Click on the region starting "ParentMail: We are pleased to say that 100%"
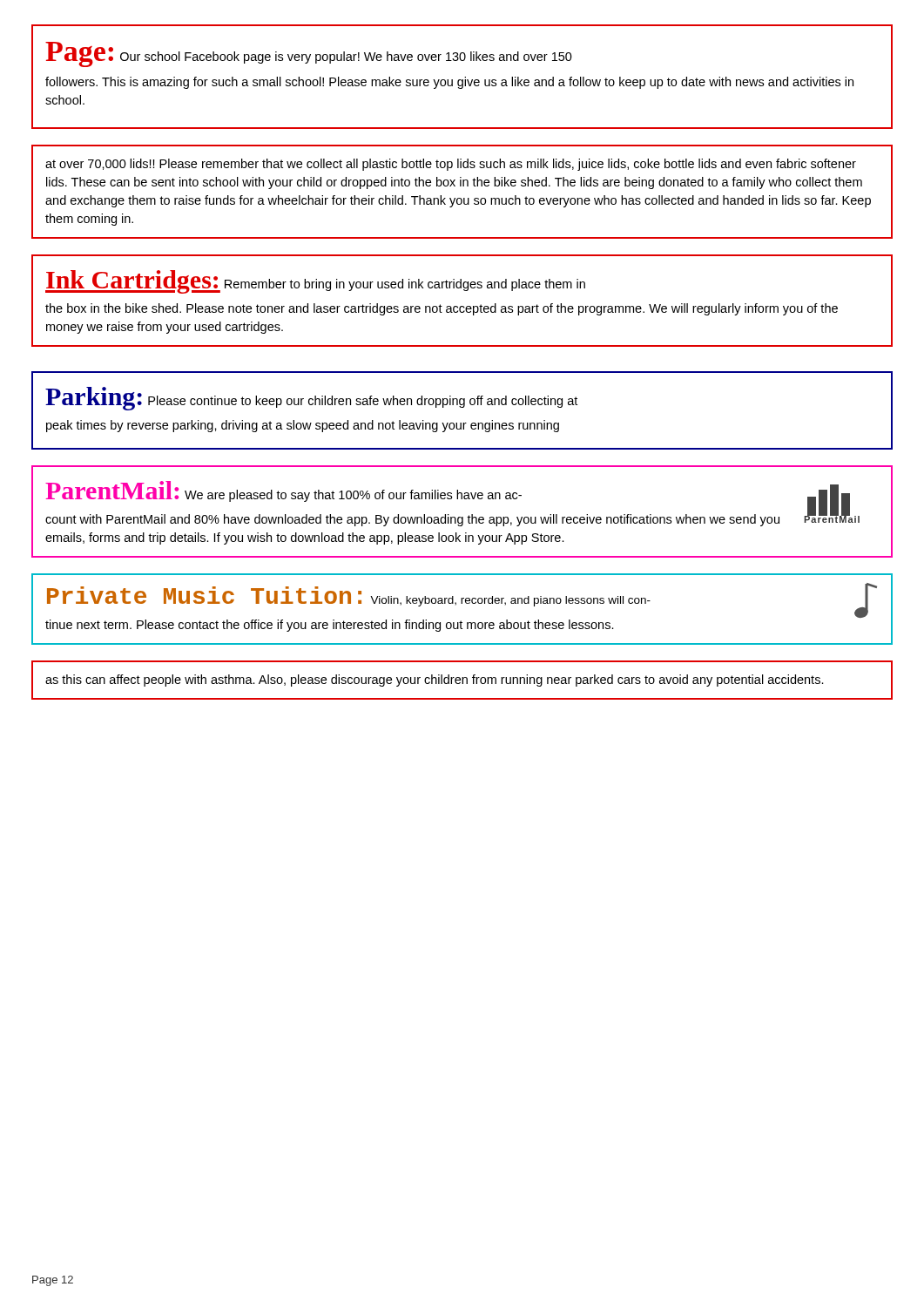This screenshot has width=924, height=1307. click(x=462, y=512)
